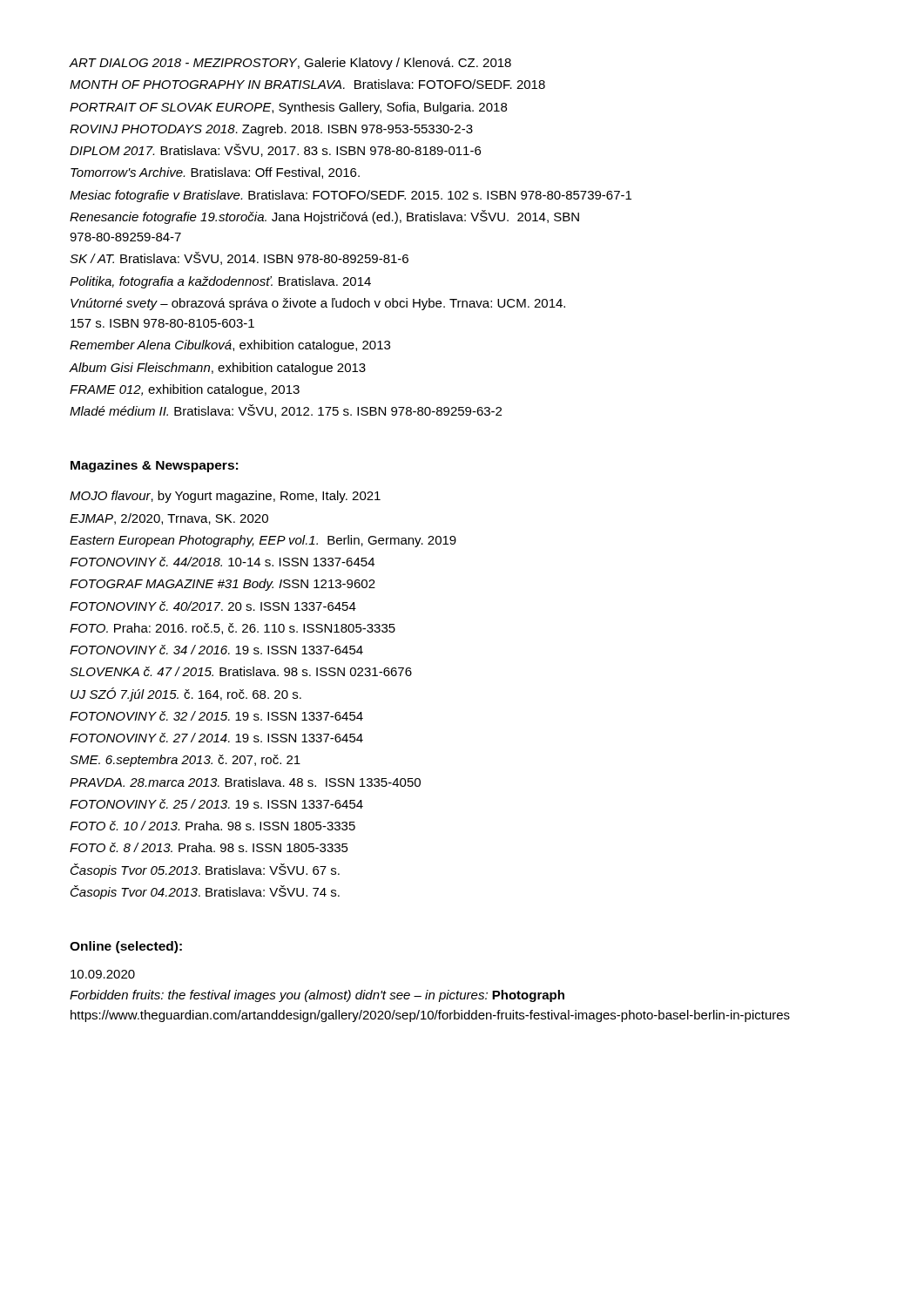The height and width of the screenshot is (1307, 924).
Task: Navigate to the text block starting "Mladé médium II. Bratislava: VŠVU, 2012. 175 s."
Action: pyautogui.click(x=286, y=411)
